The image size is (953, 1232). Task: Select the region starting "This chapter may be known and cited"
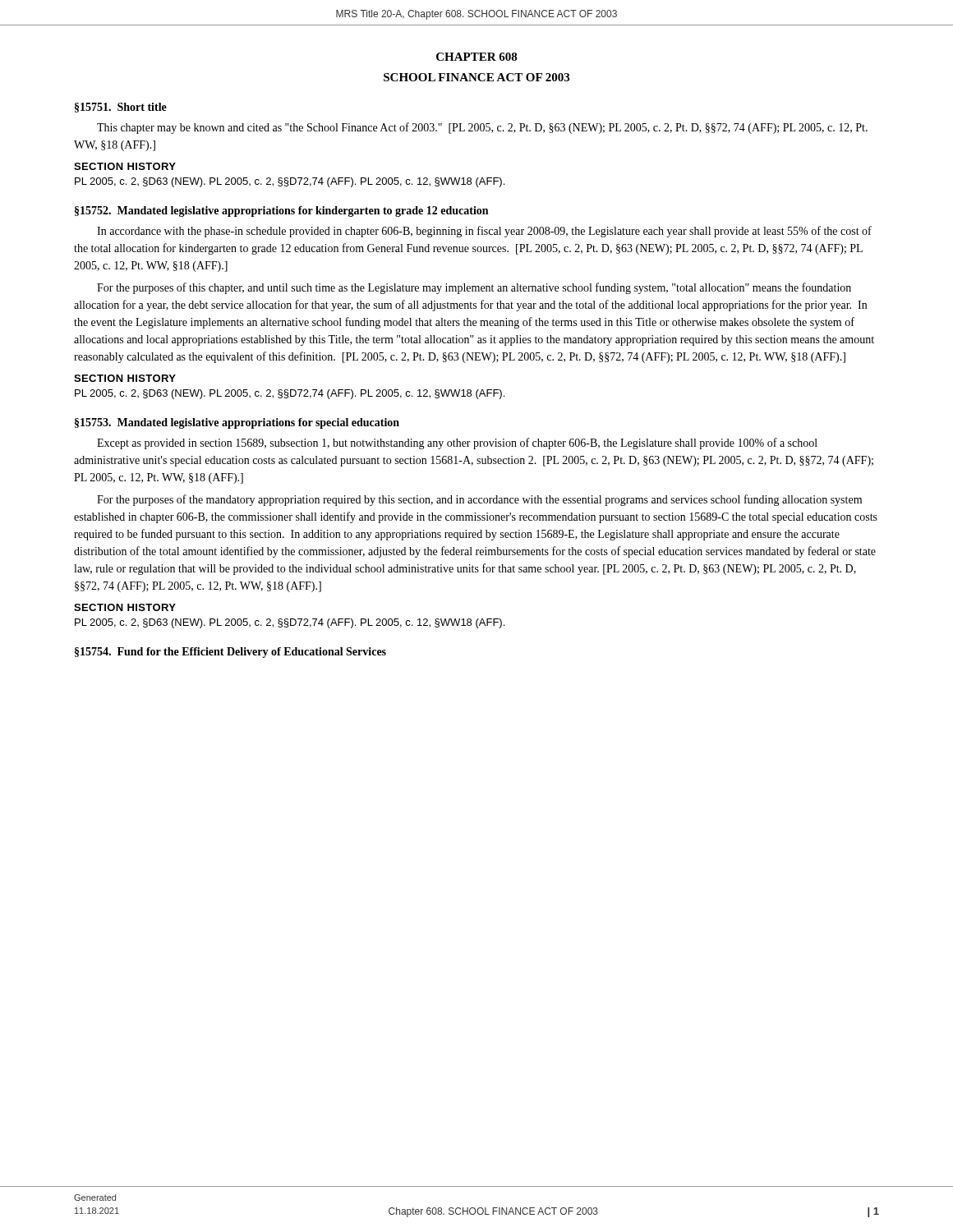[471, 136]
